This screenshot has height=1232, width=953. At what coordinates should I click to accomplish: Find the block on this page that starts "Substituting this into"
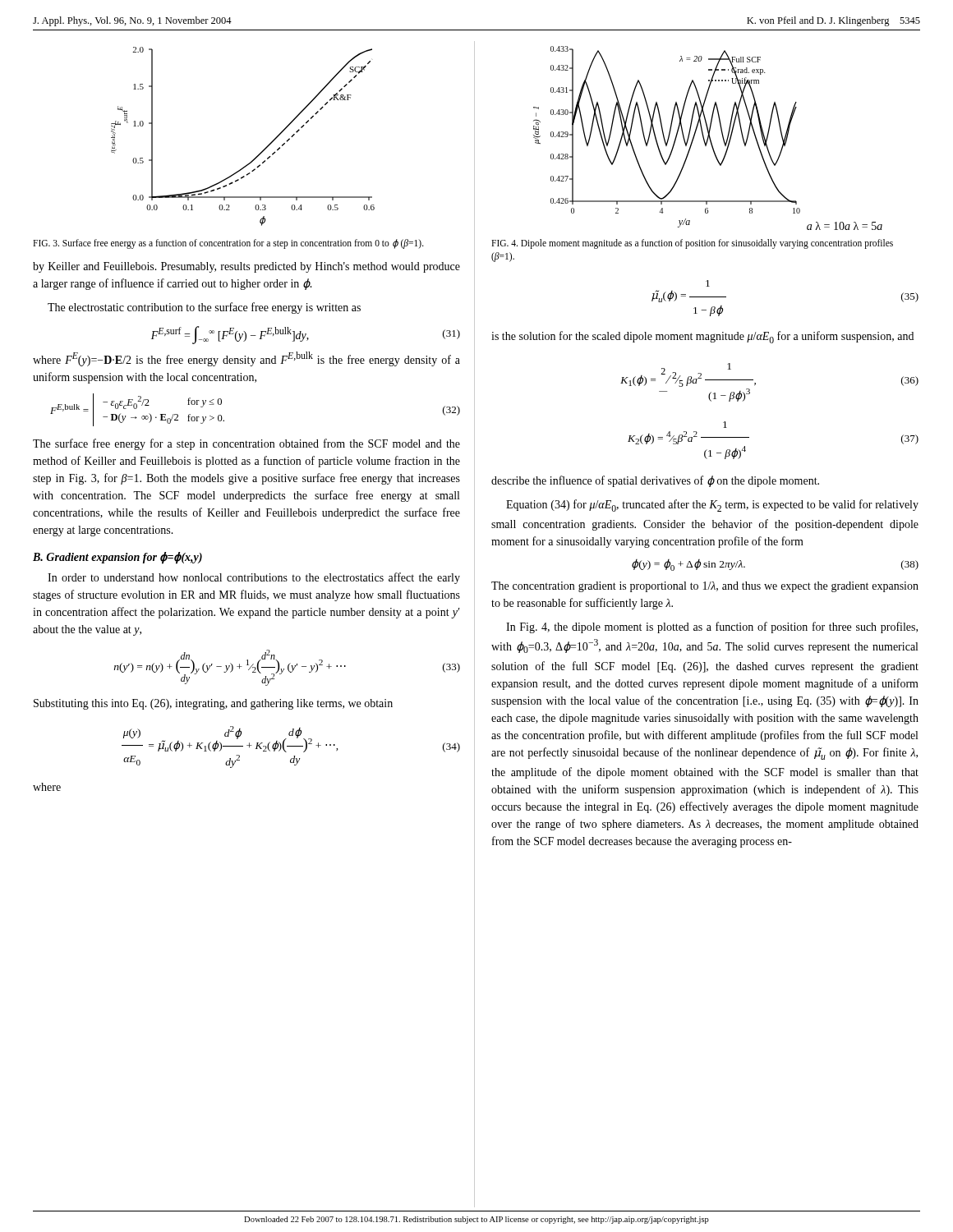(213, 703)
